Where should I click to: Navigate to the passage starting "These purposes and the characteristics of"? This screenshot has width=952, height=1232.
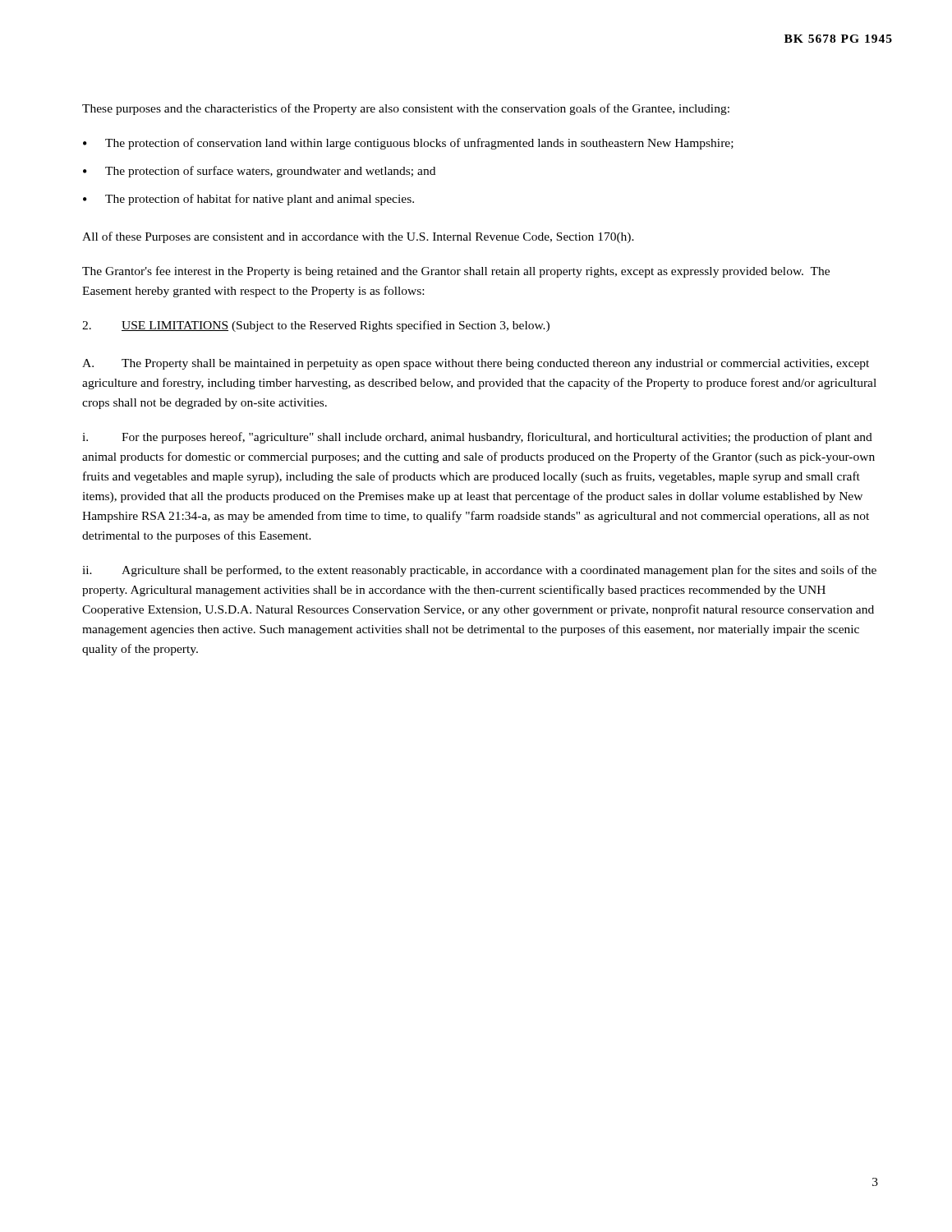point(406,108)
